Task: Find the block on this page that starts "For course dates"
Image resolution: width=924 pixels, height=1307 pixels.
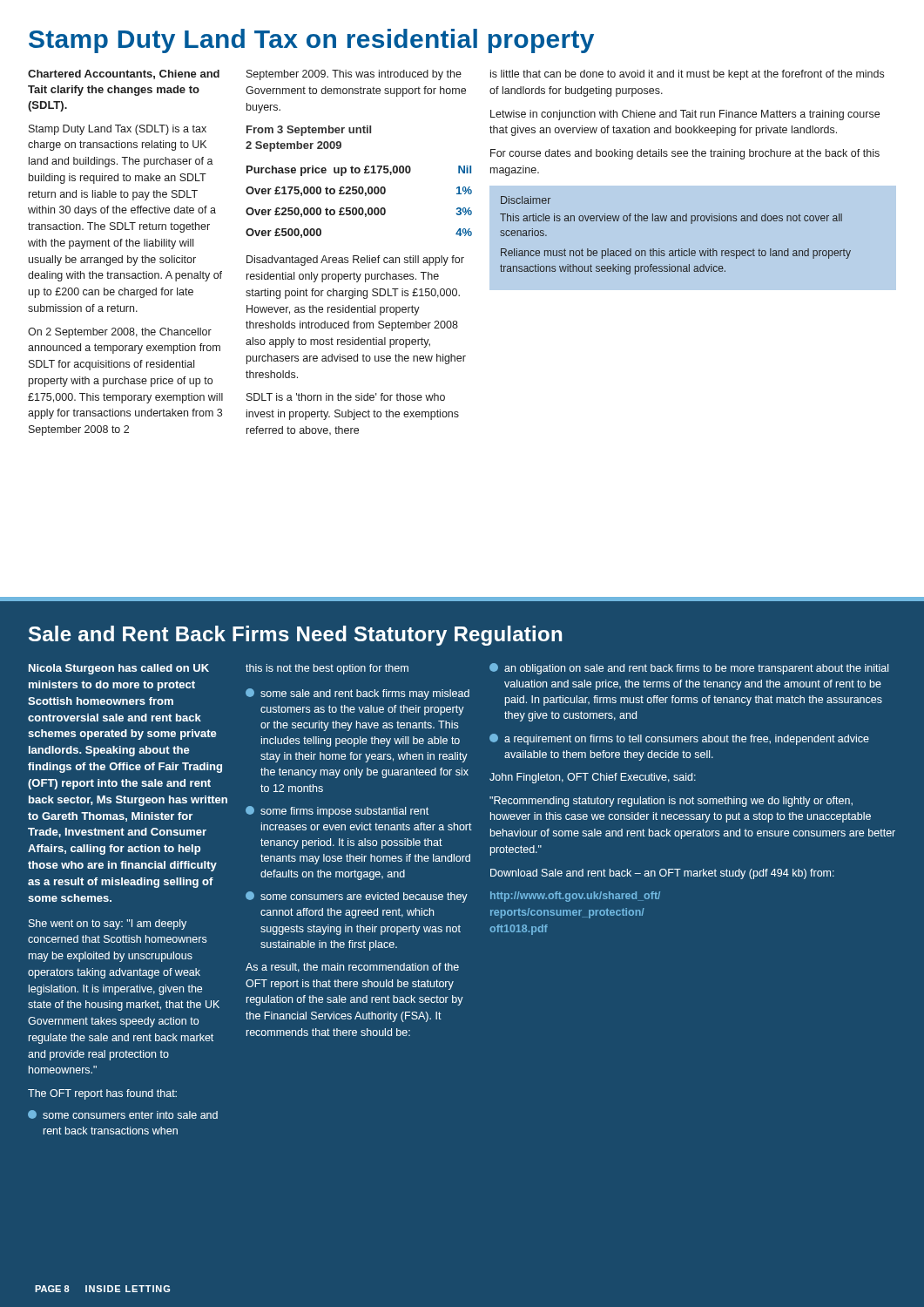Action: pos(685,162)
